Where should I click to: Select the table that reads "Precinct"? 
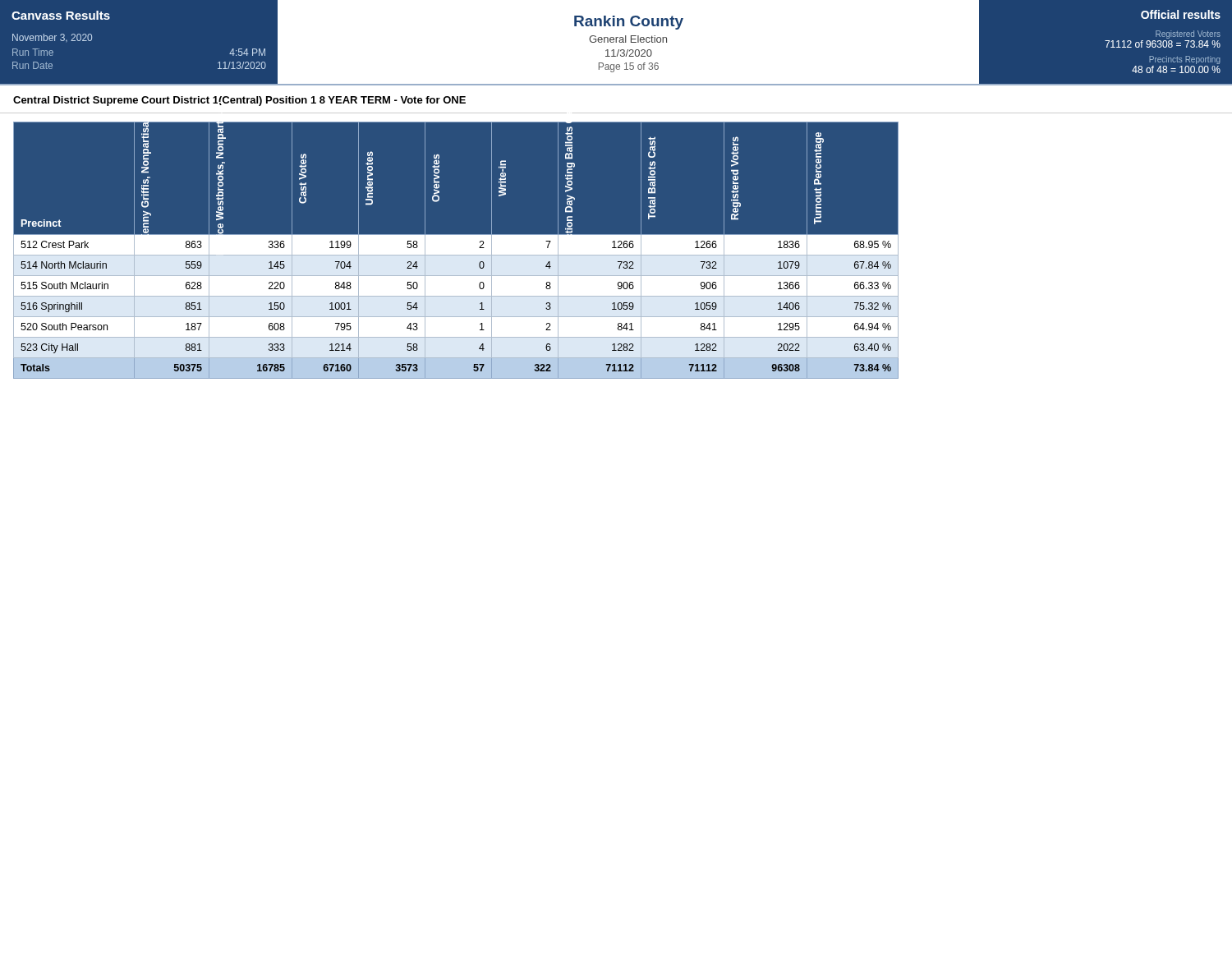pyautogui.click(x=616, y=250)
